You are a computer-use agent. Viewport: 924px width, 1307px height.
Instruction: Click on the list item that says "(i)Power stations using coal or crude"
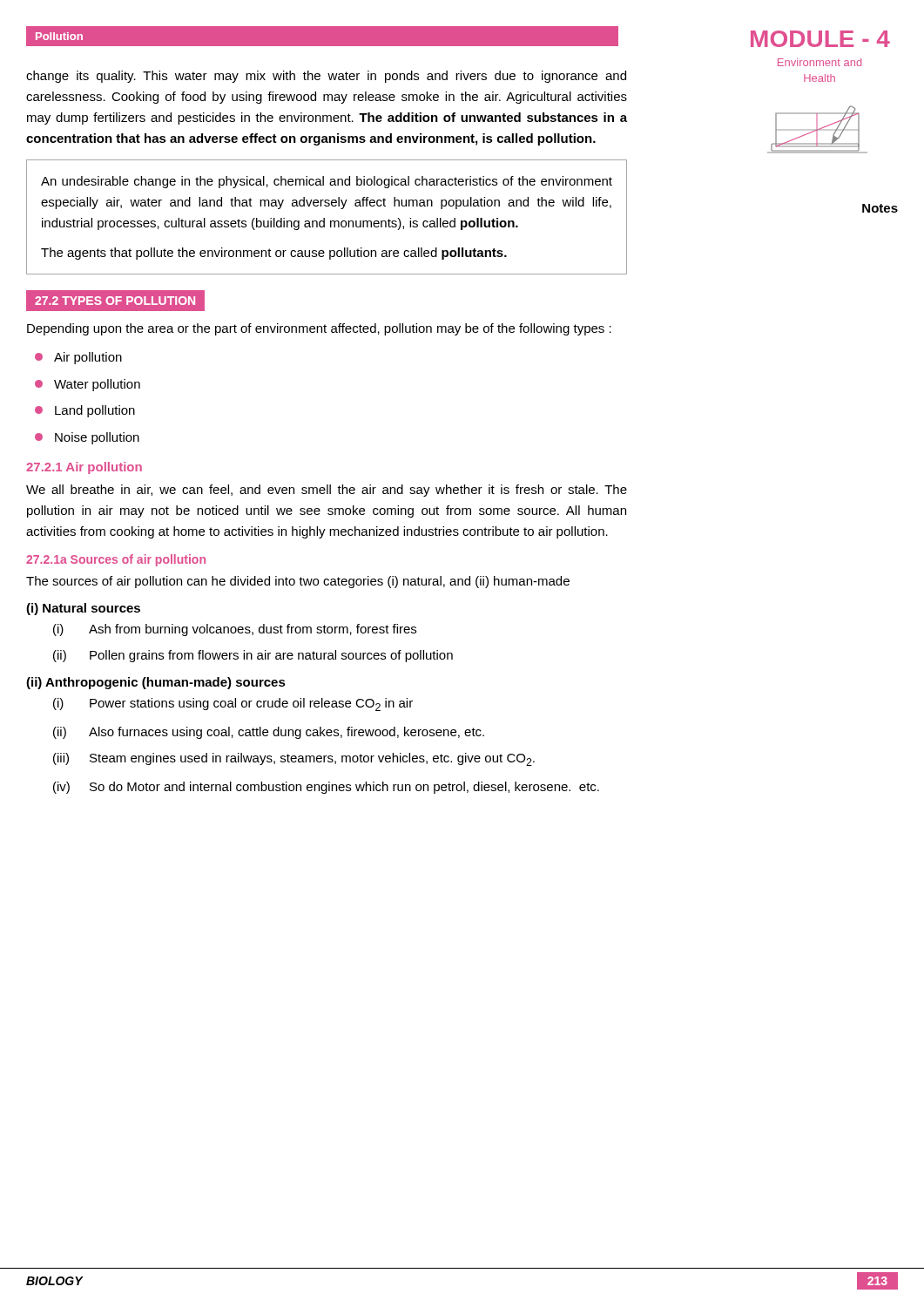click(340, 704)
